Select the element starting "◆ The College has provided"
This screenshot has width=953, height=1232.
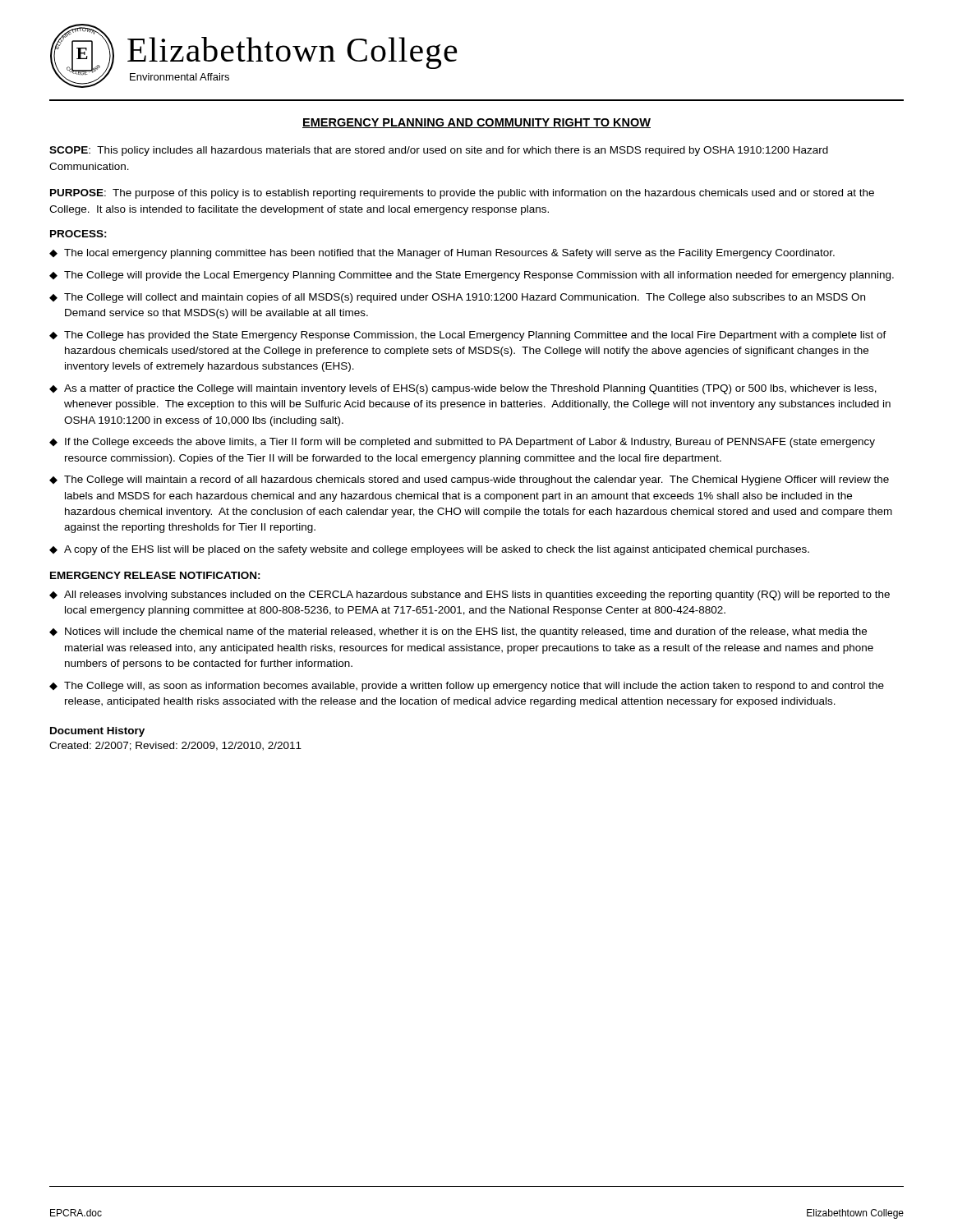click(476, 350)
